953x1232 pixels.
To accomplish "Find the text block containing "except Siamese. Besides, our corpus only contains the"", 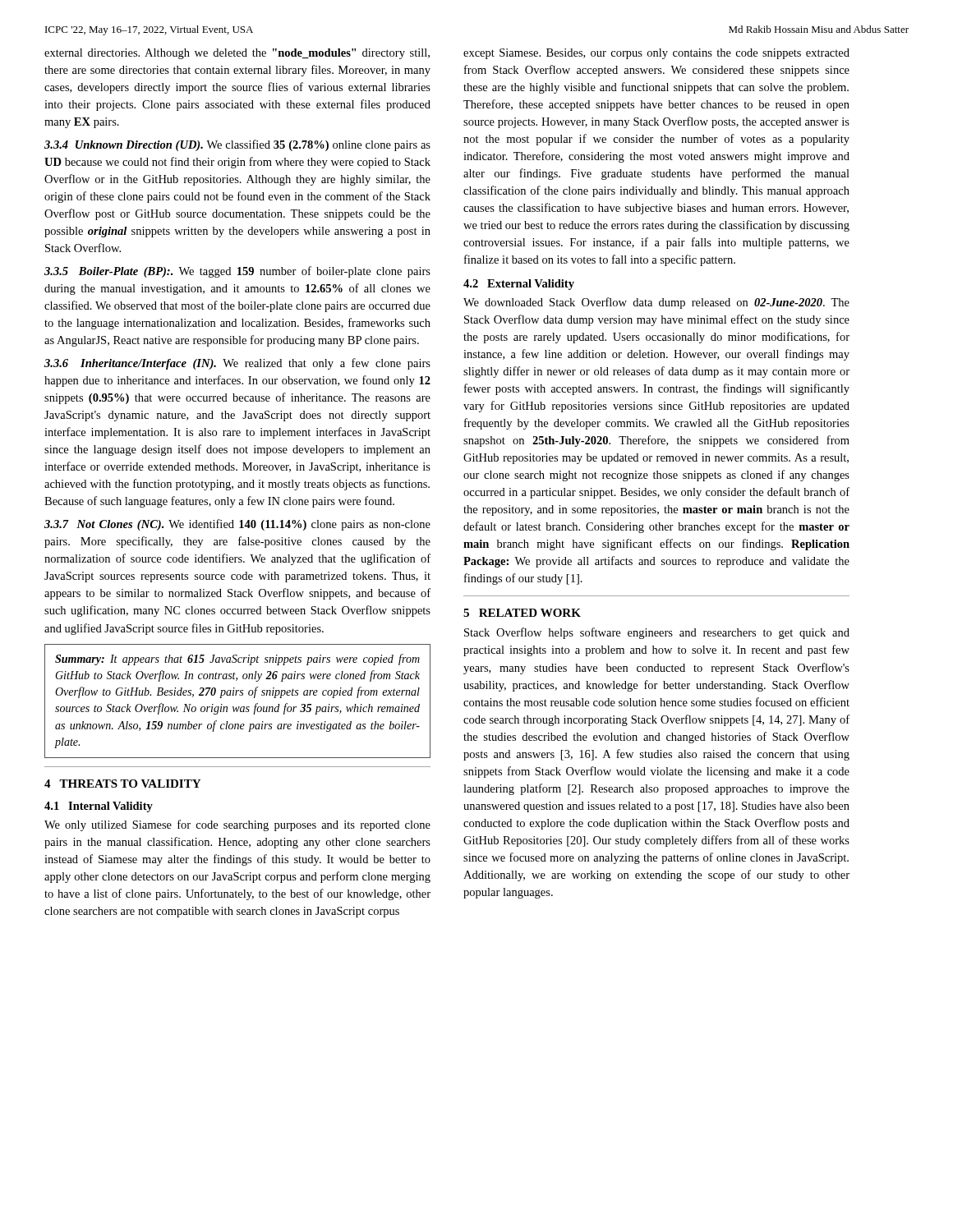I will pyautogui.click(x=656, y=157).
